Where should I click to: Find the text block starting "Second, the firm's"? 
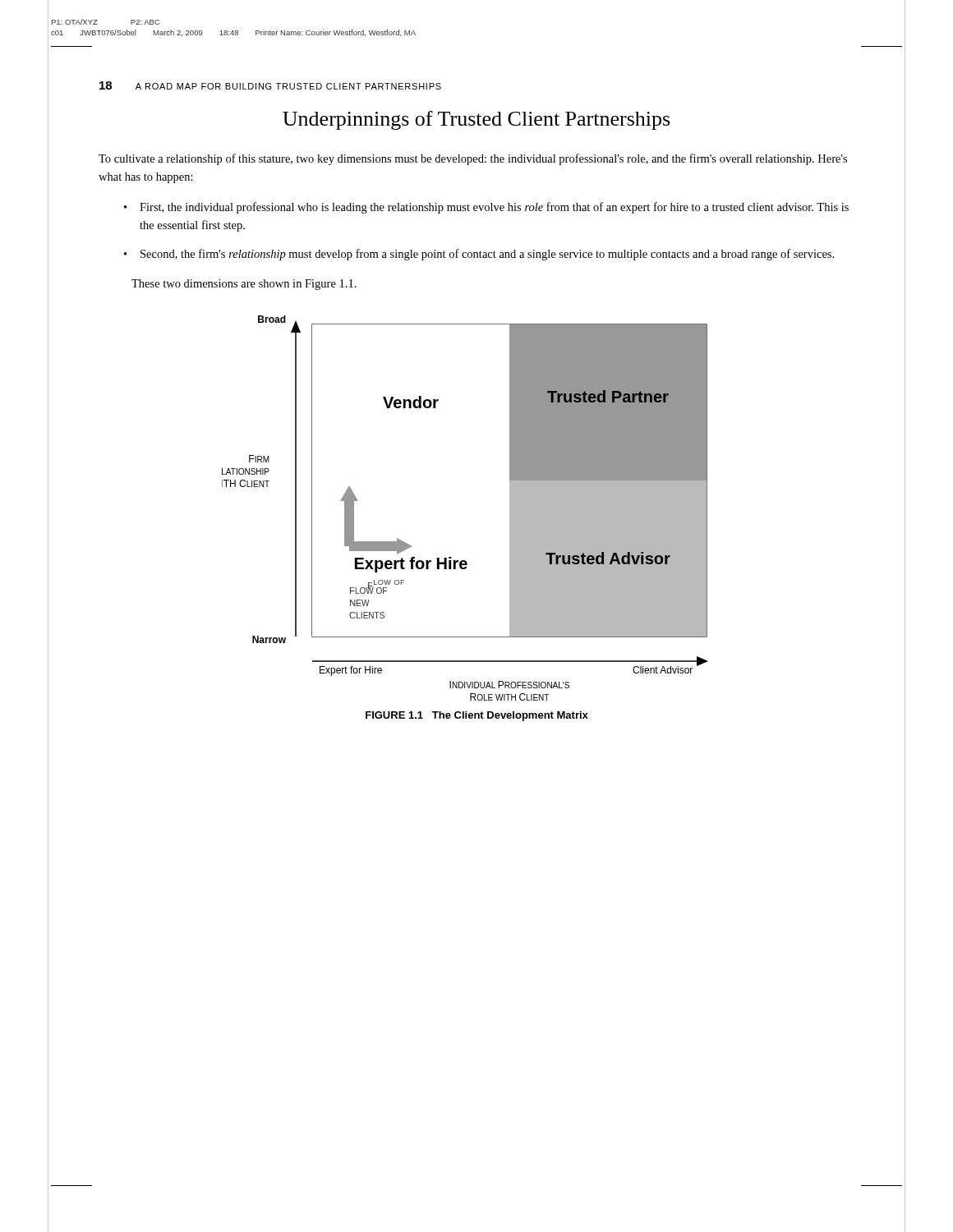487,254
